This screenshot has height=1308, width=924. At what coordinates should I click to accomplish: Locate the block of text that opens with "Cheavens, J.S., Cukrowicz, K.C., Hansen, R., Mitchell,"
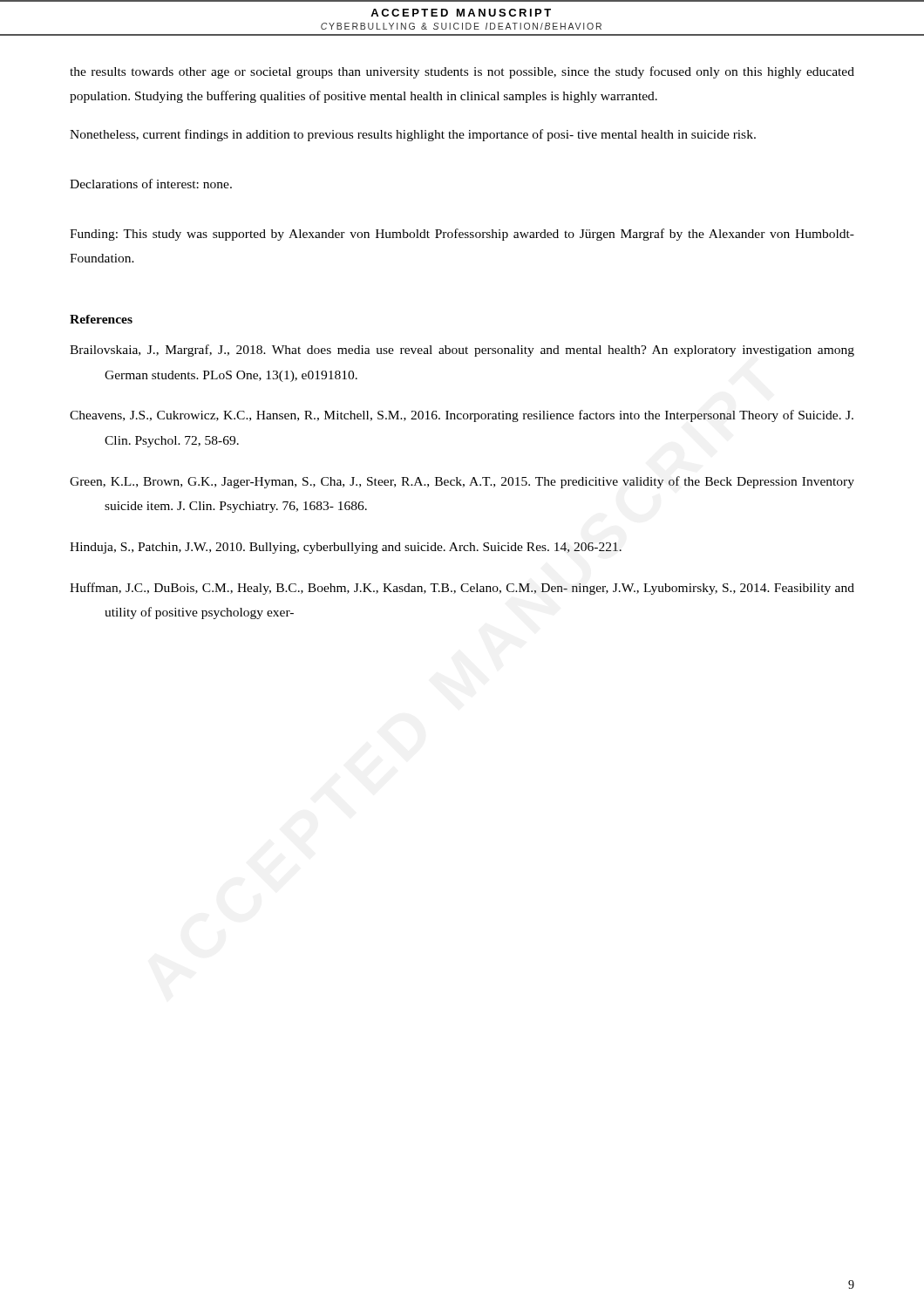tap(462, 427)
